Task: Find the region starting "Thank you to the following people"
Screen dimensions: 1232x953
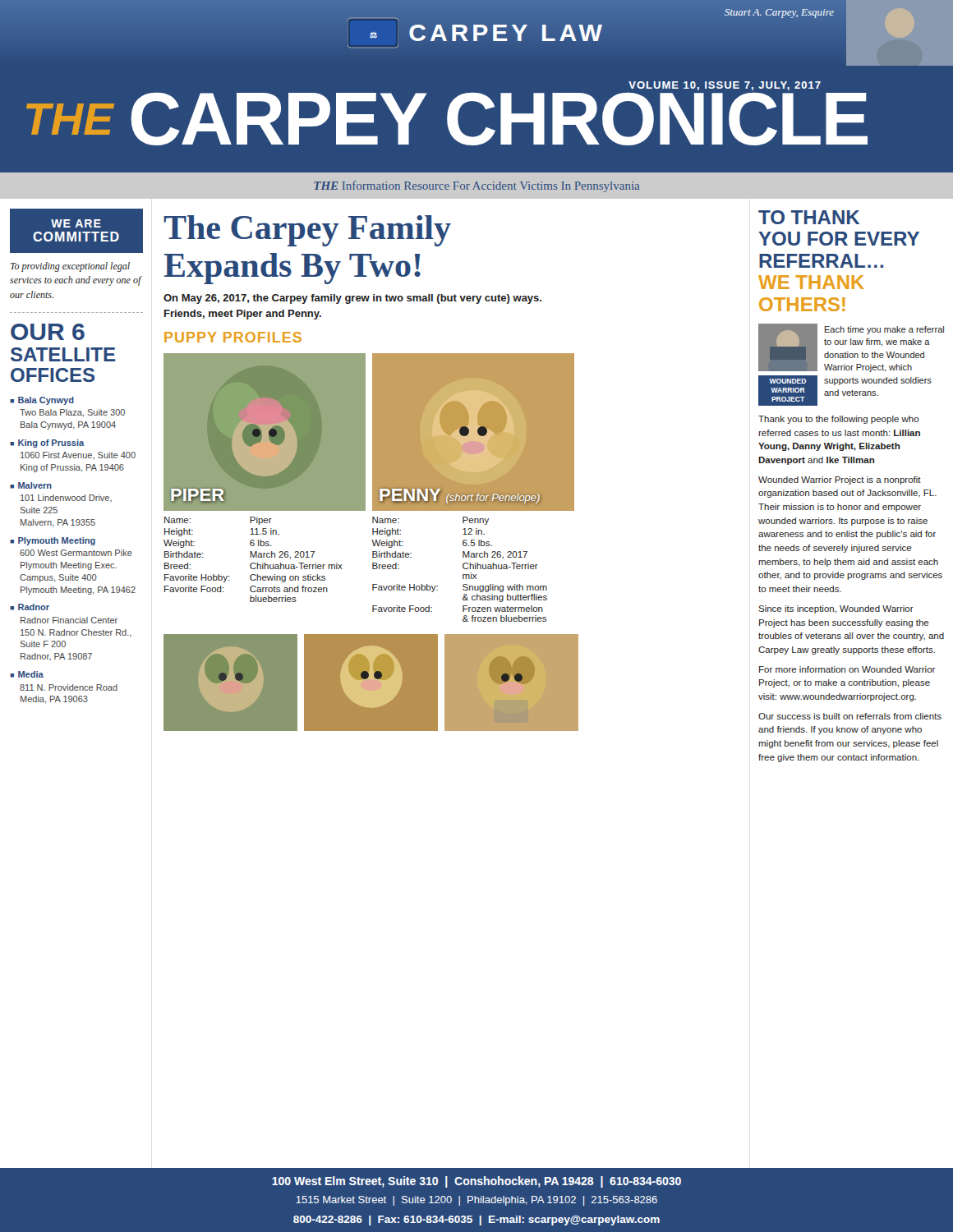Action: (x=839, y=440)
